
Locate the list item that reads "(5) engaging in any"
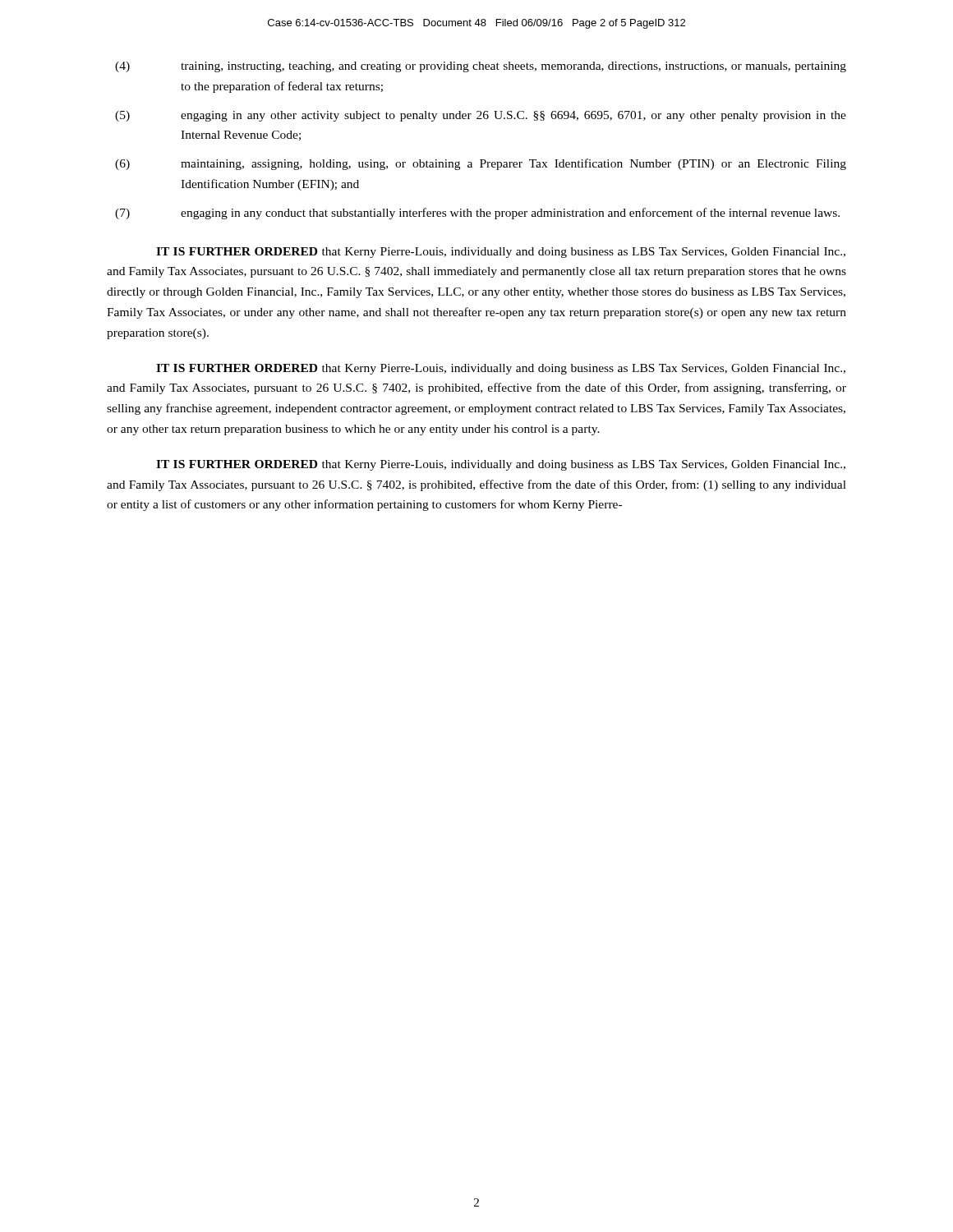click(x=476, y=125)
